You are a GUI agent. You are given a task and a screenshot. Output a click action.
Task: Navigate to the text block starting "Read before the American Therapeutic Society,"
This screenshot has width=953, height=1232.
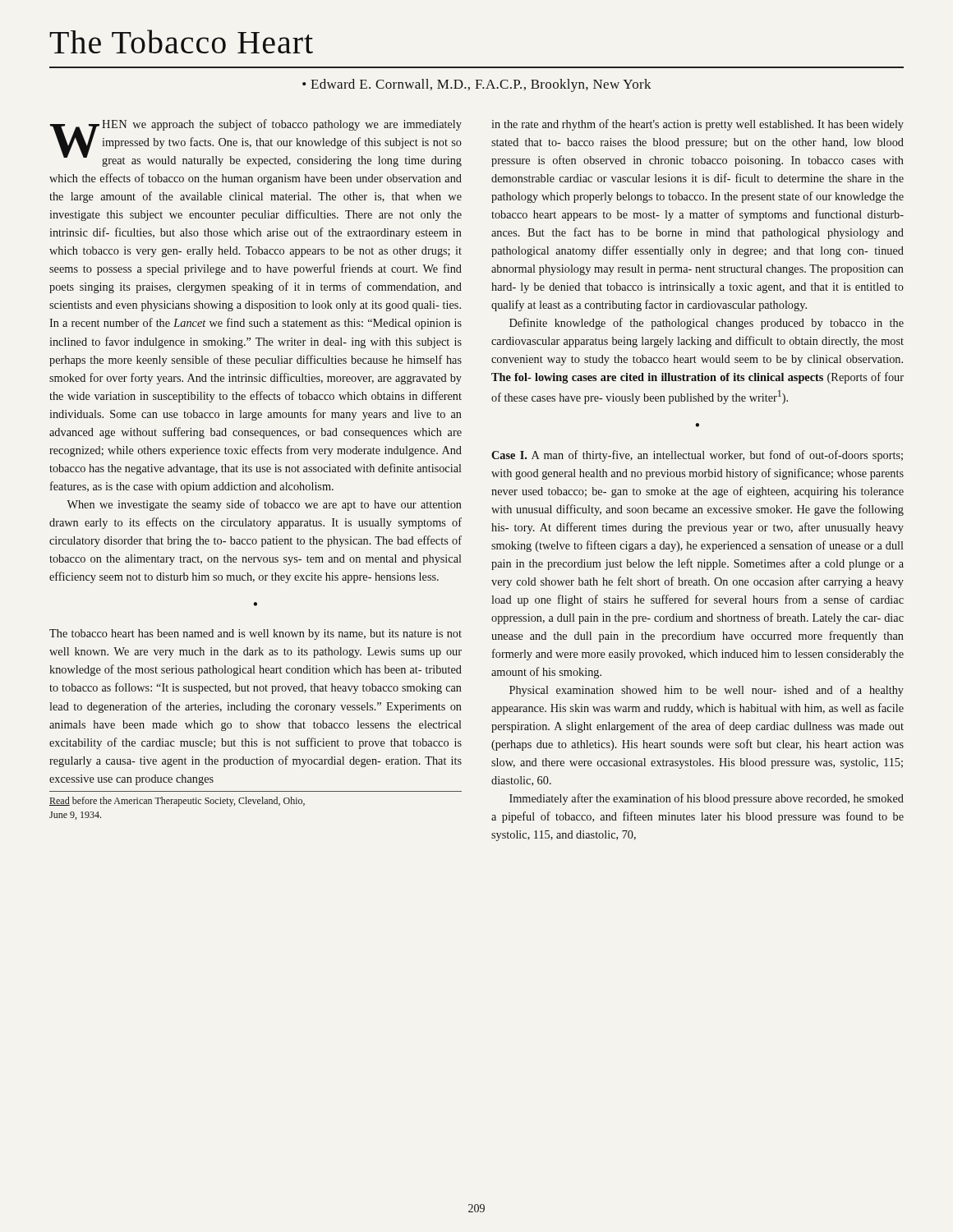point(177,808)
